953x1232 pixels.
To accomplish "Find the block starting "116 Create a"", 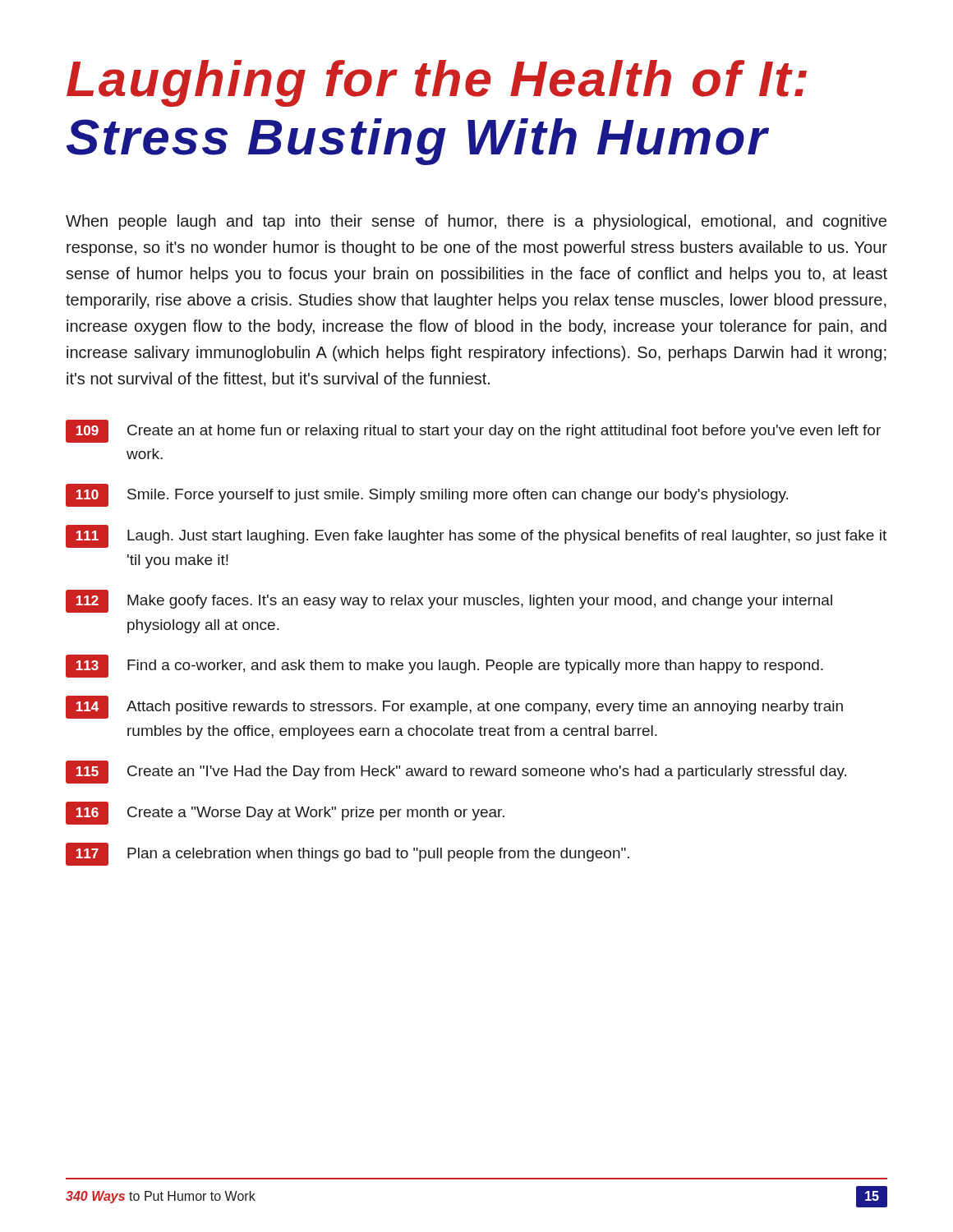I will point(476,812).
